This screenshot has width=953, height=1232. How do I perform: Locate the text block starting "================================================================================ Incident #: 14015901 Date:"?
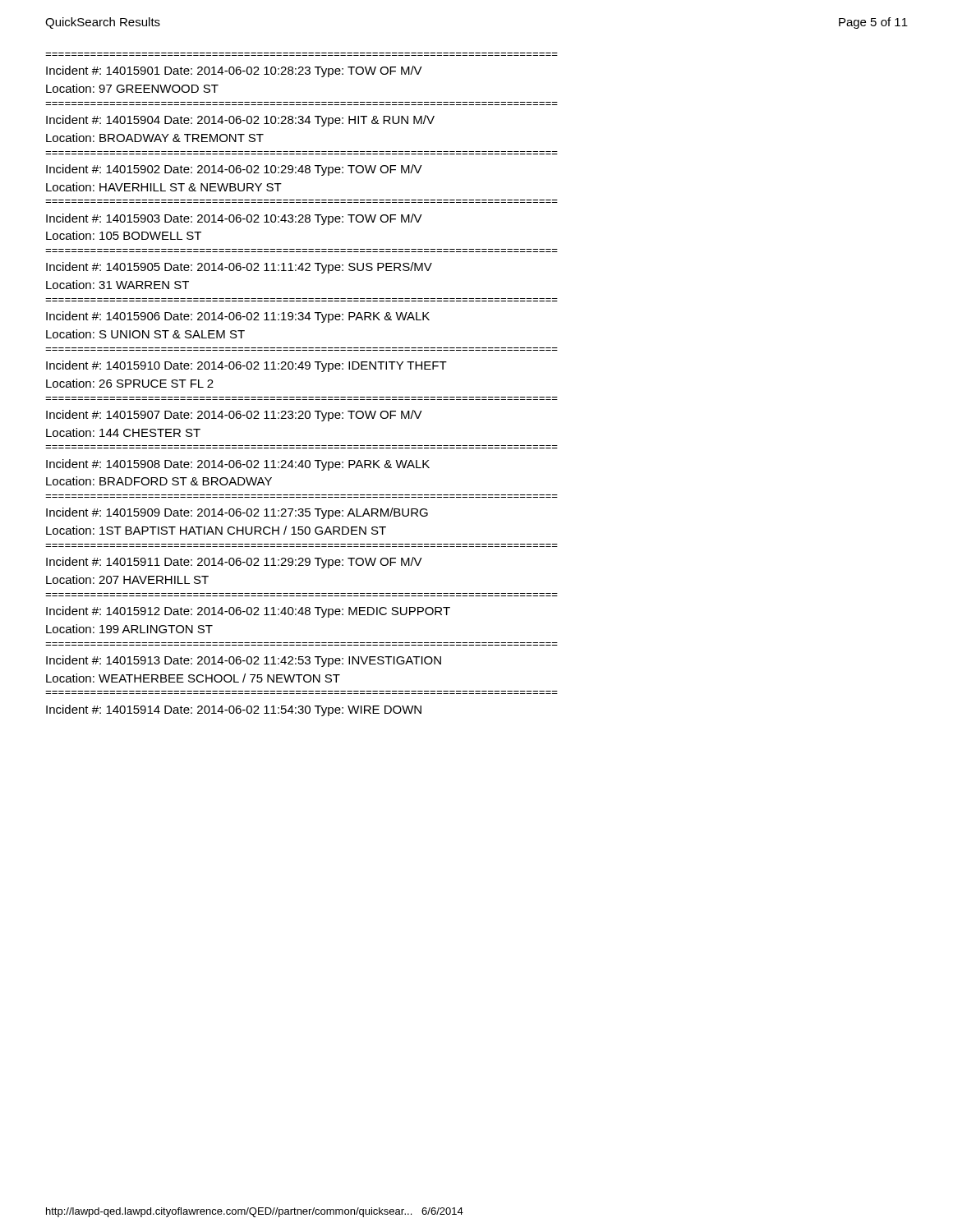[234, 71]
